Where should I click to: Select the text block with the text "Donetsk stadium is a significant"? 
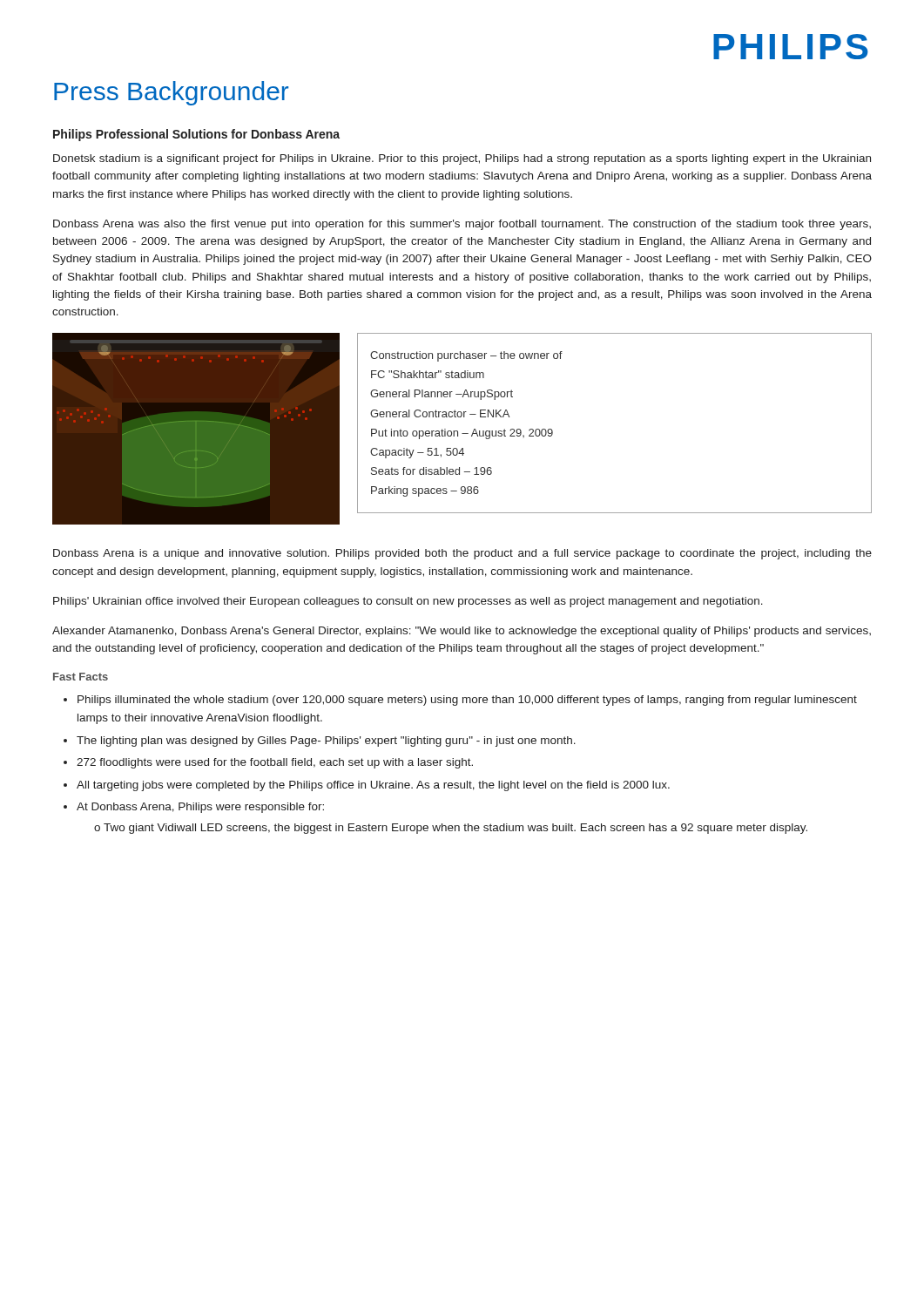pyautogui.click(x=462, y=176)
